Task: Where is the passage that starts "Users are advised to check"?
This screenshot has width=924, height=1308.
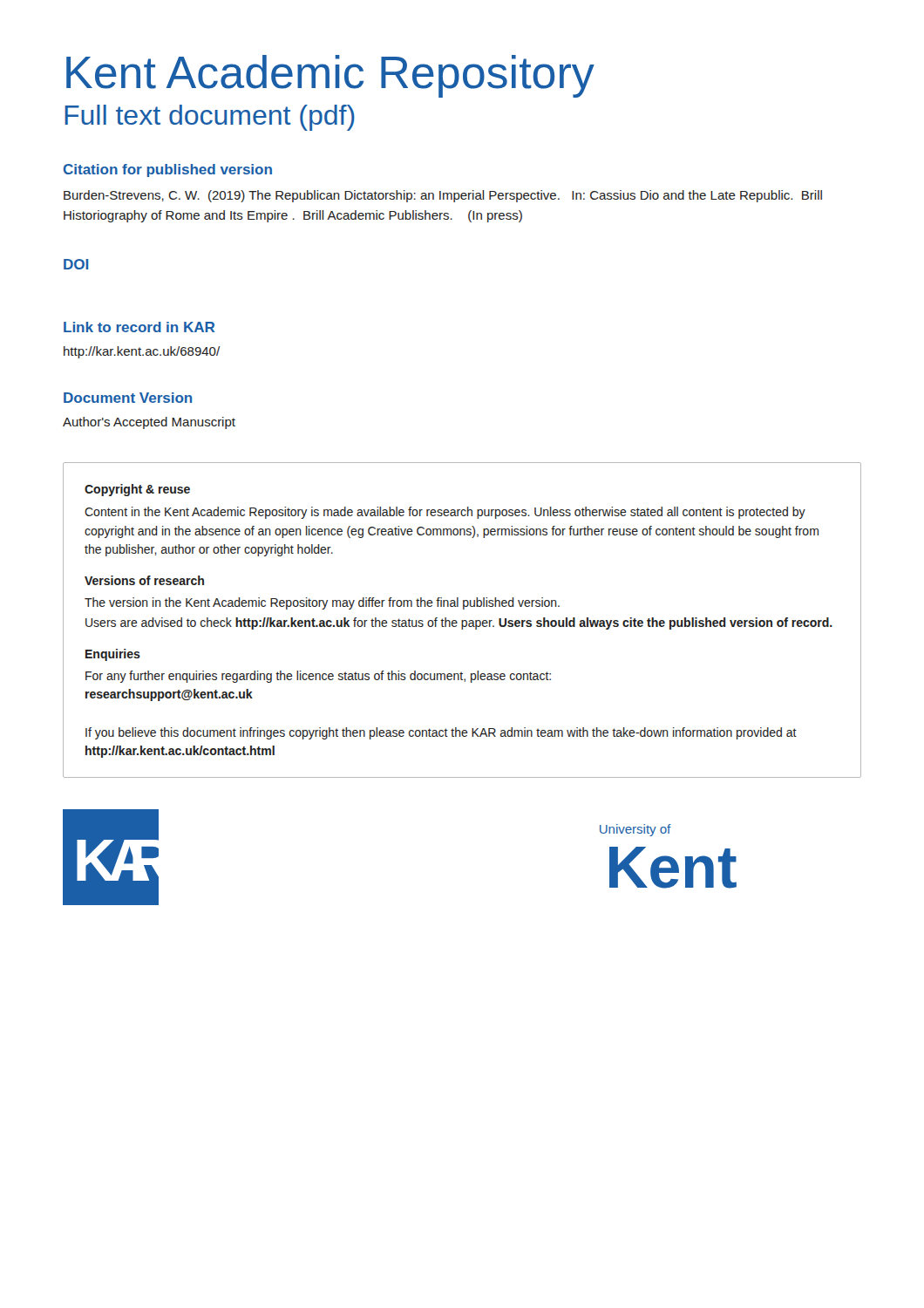Action: pyautogui.click(x=459, y=623)
